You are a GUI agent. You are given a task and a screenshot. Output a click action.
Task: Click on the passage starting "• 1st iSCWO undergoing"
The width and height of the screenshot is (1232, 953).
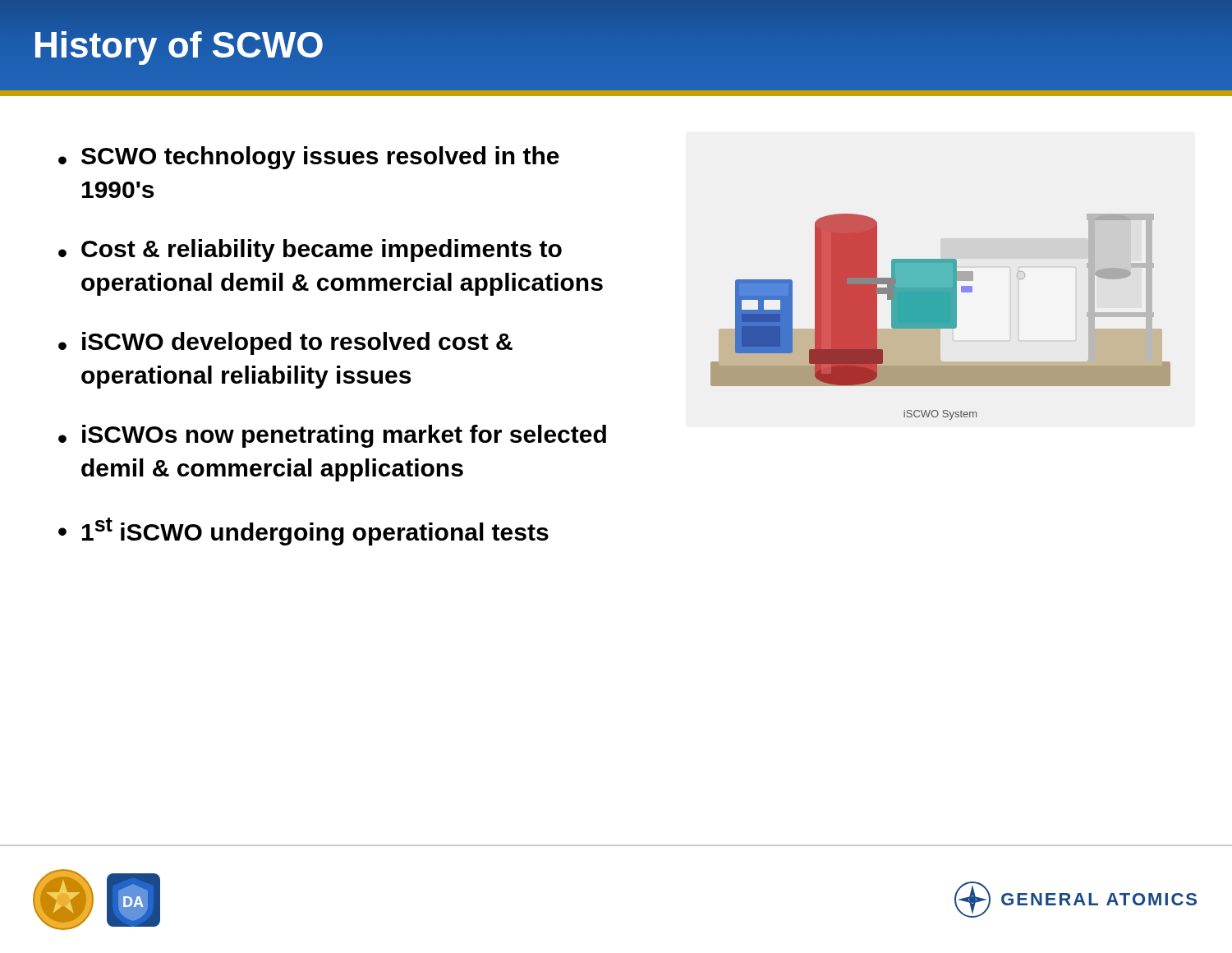[345, 531]
